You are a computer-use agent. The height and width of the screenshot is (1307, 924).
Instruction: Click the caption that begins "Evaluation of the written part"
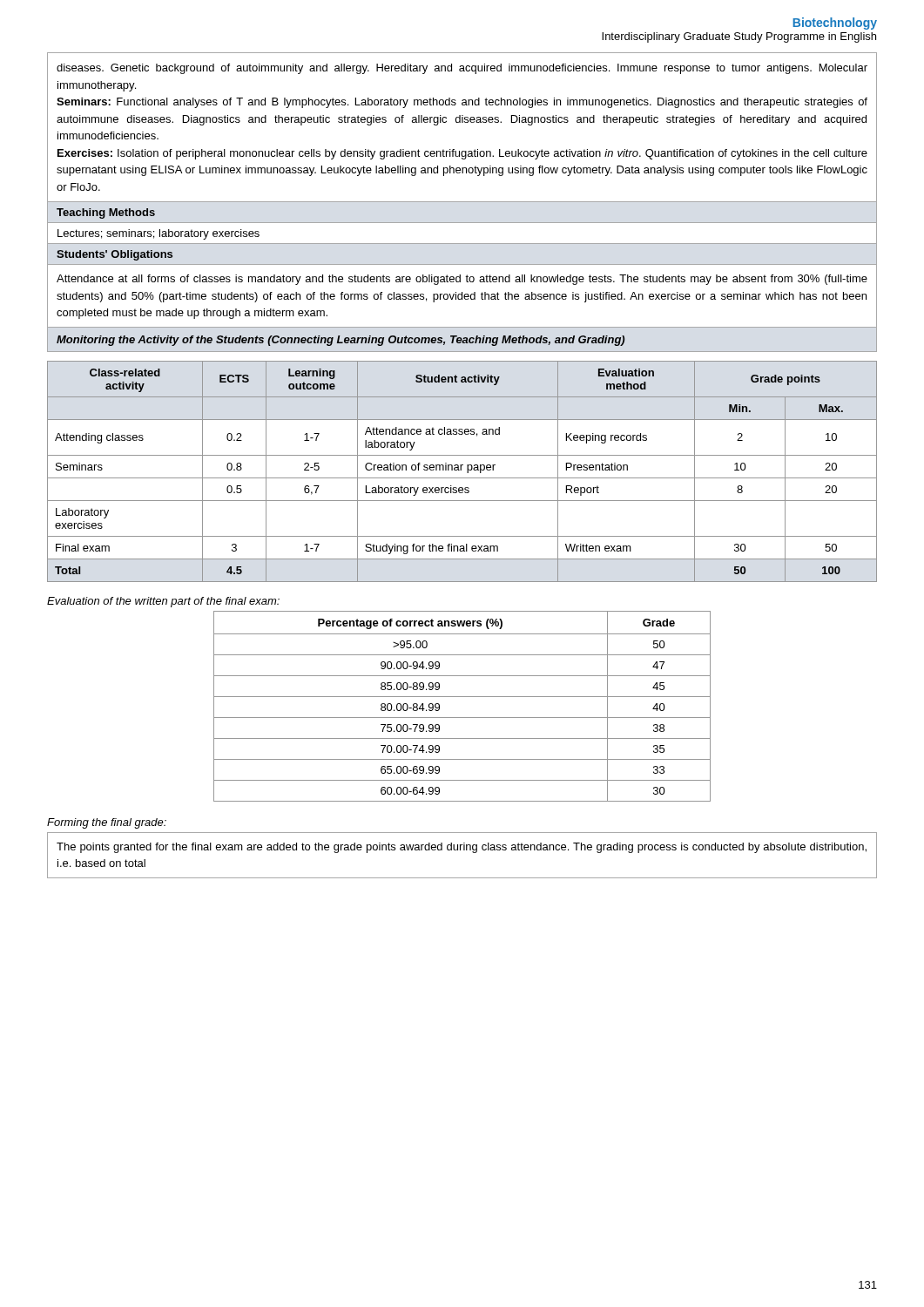[163, 600]
